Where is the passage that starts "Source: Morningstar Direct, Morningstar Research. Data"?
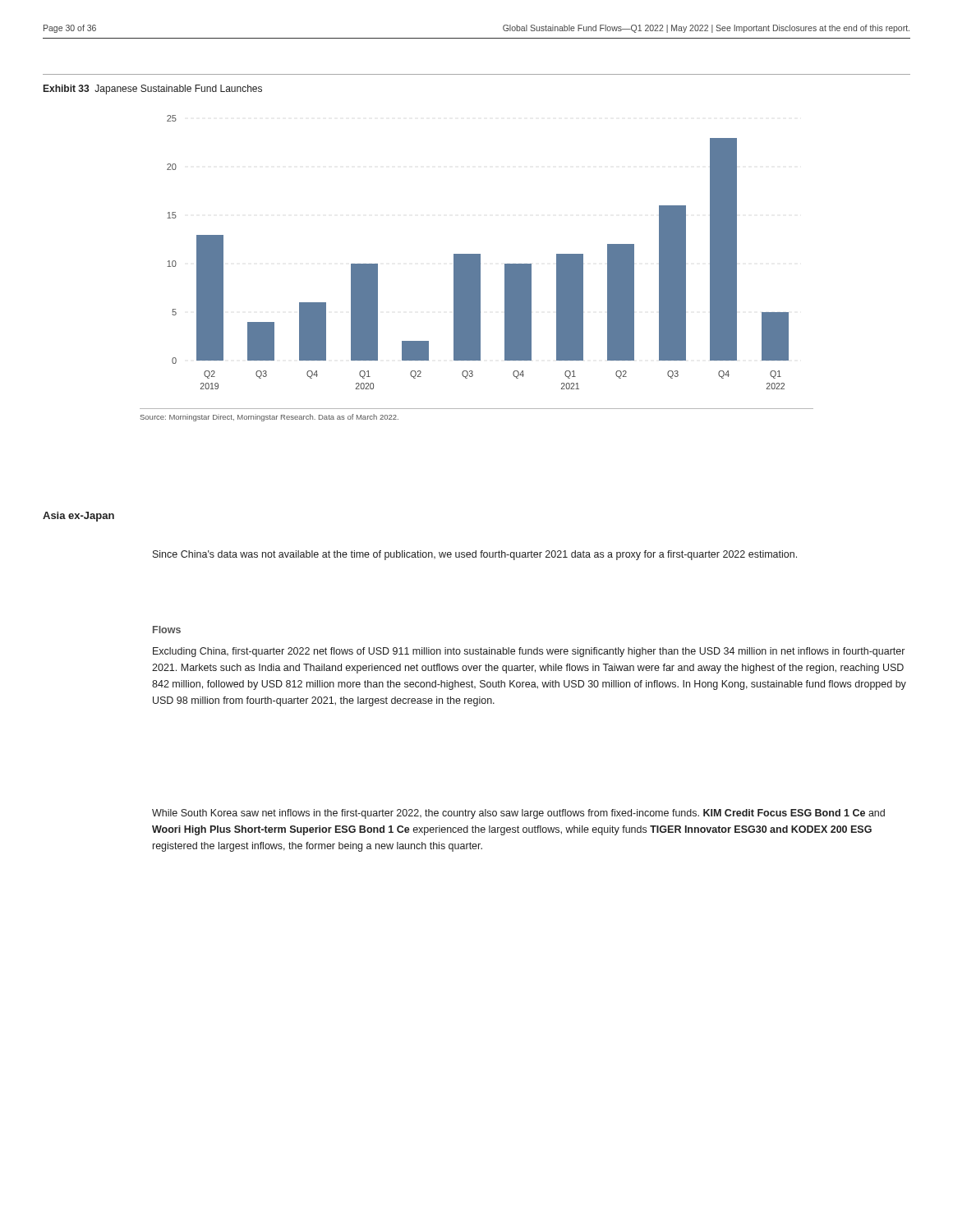Image resolution: width=953 pixels, height=1232 pixels. [x=269, y=417]
